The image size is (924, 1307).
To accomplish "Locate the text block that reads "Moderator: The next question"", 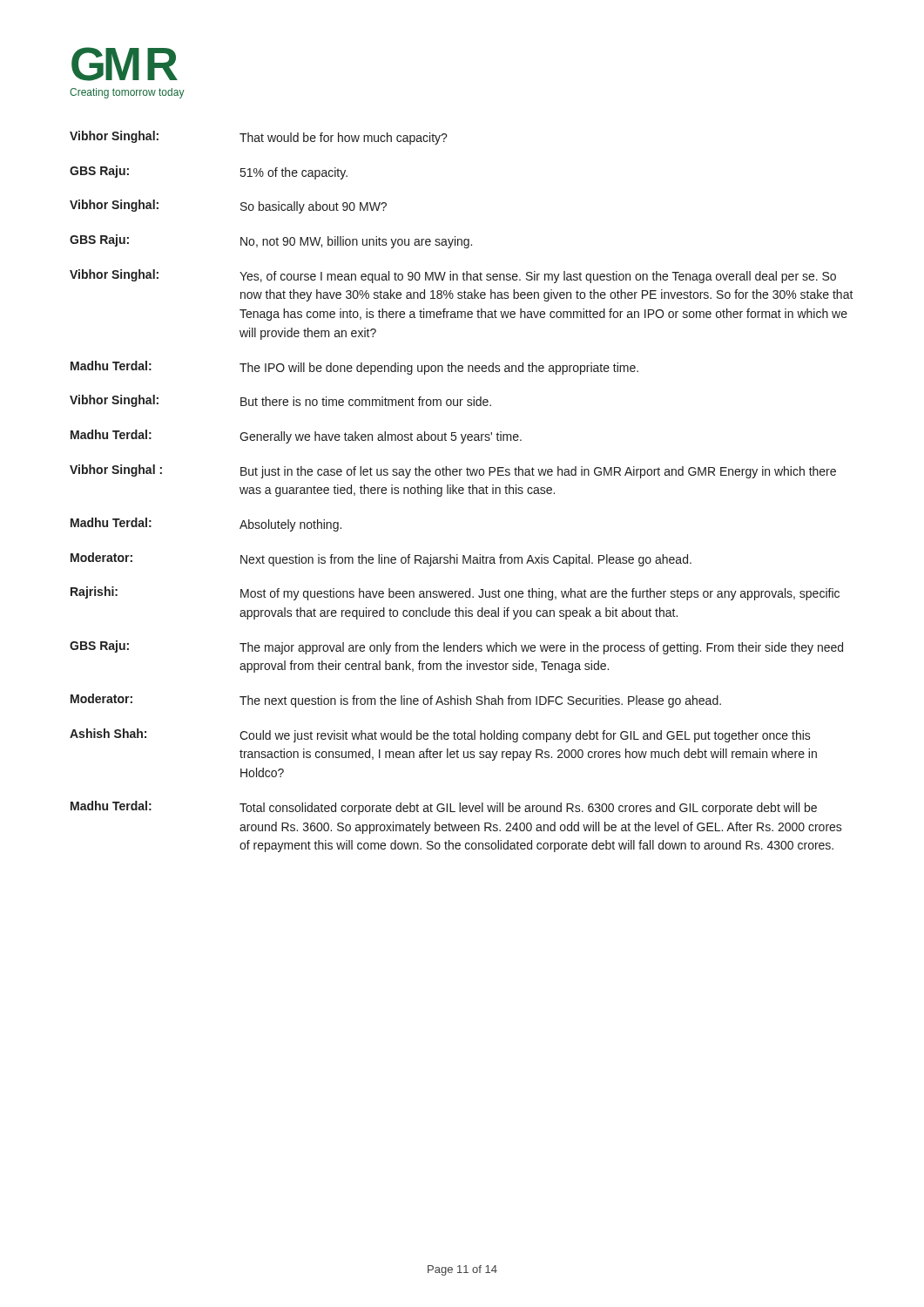I will pyautogui.click(x=462, y=701).
